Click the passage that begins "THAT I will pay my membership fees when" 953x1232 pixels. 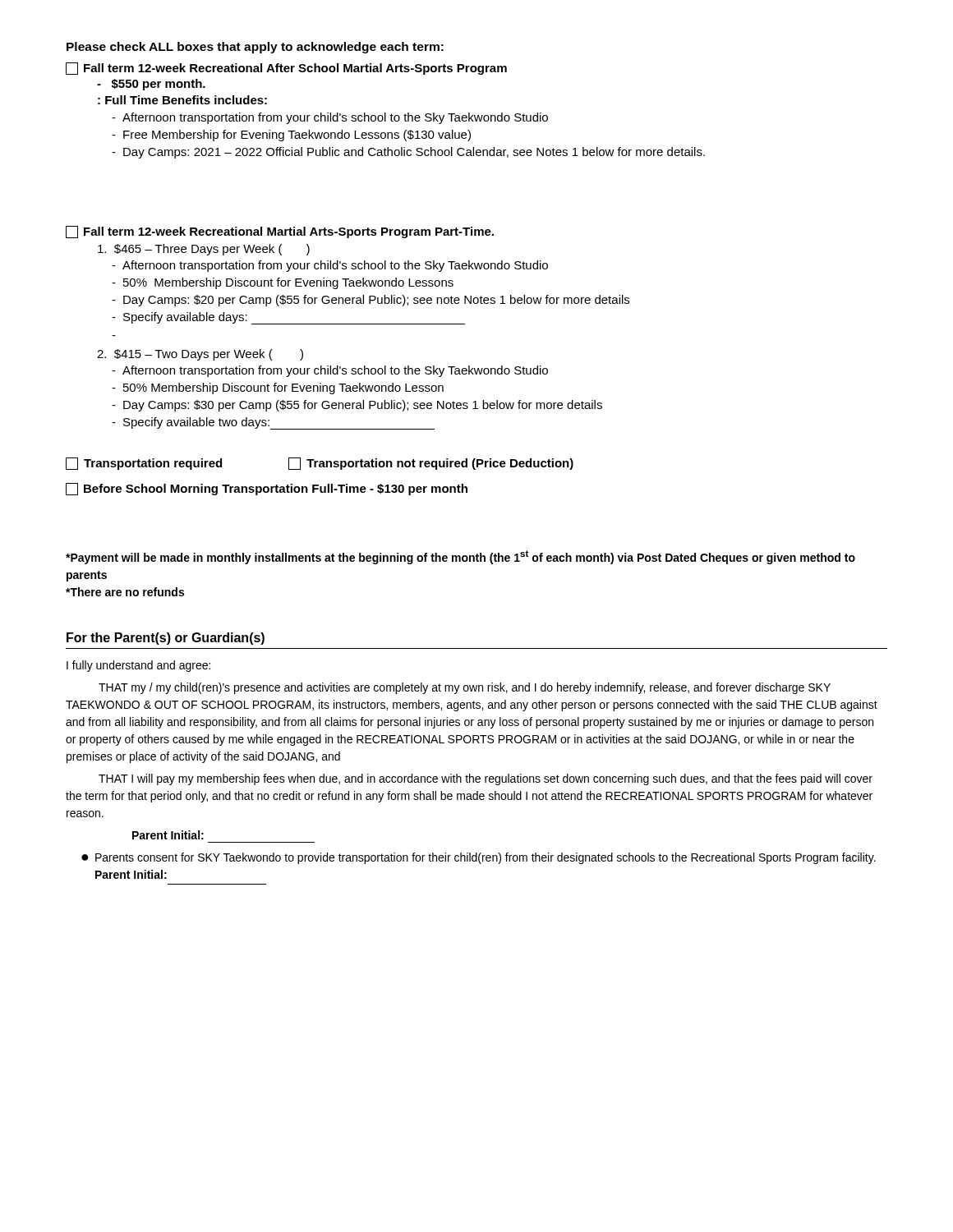(469, 796)
